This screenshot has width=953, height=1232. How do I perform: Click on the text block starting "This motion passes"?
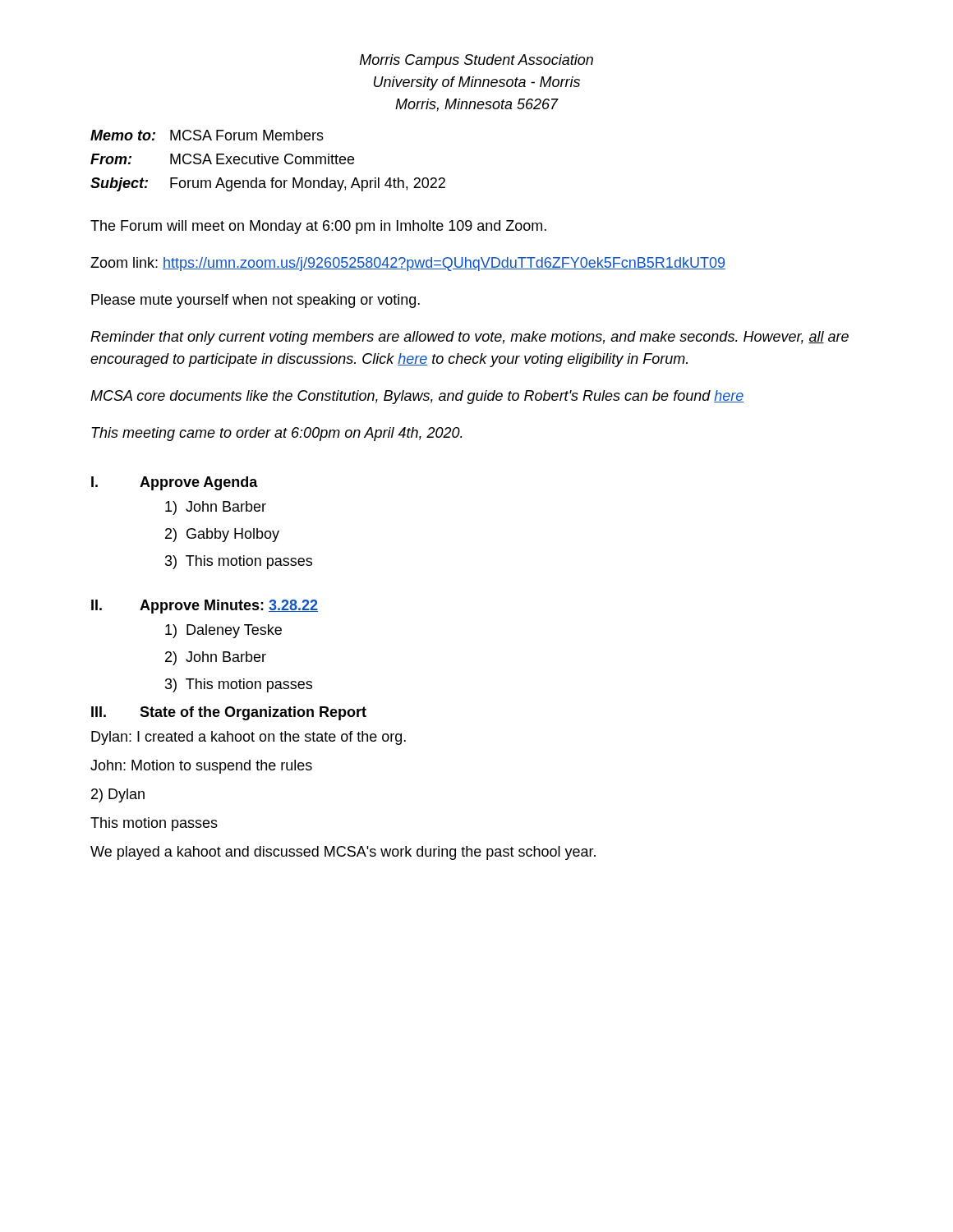pyautogui.click(x=154, y=823)
